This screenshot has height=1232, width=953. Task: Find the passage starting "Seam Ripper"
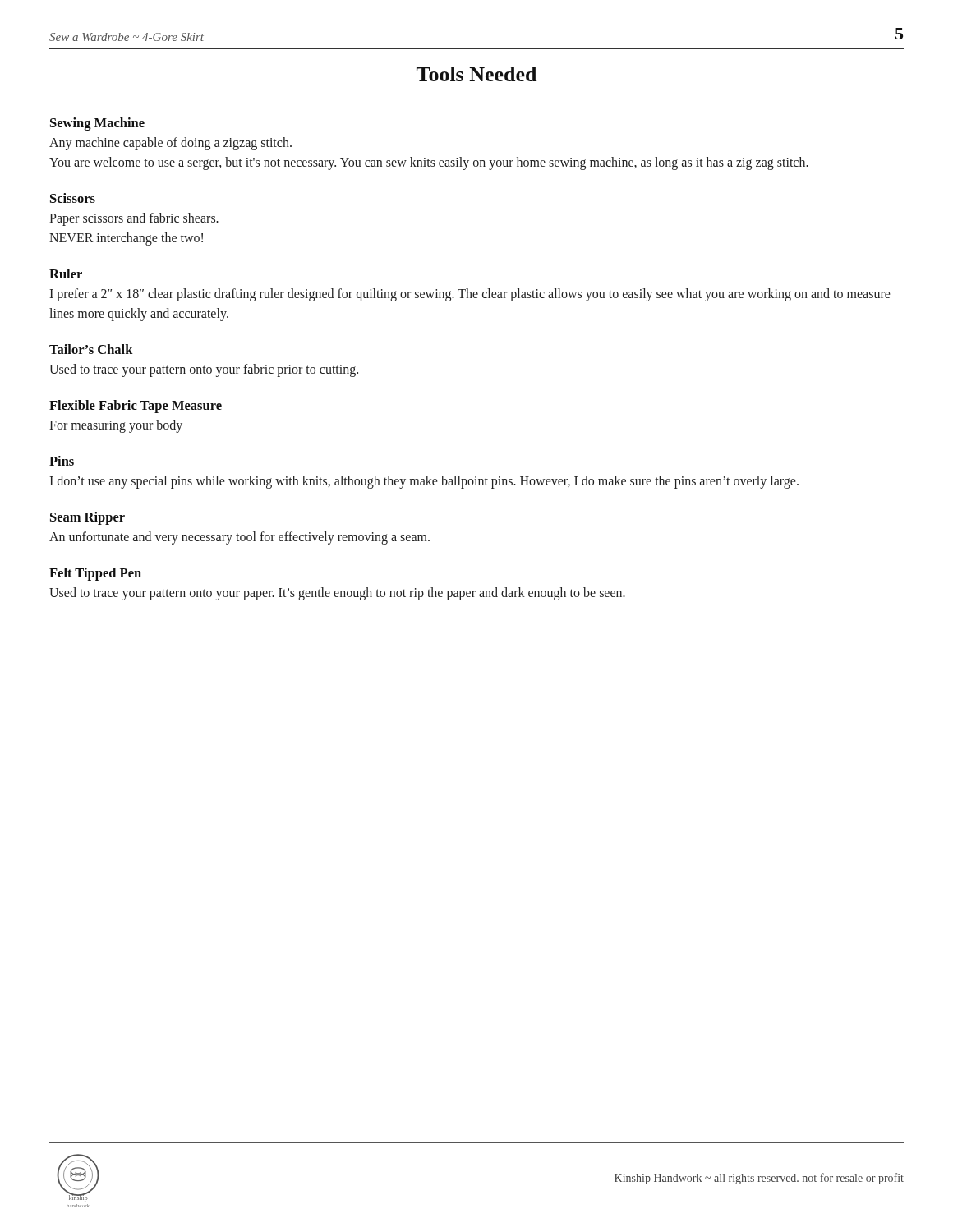click(x=87, y=517)
